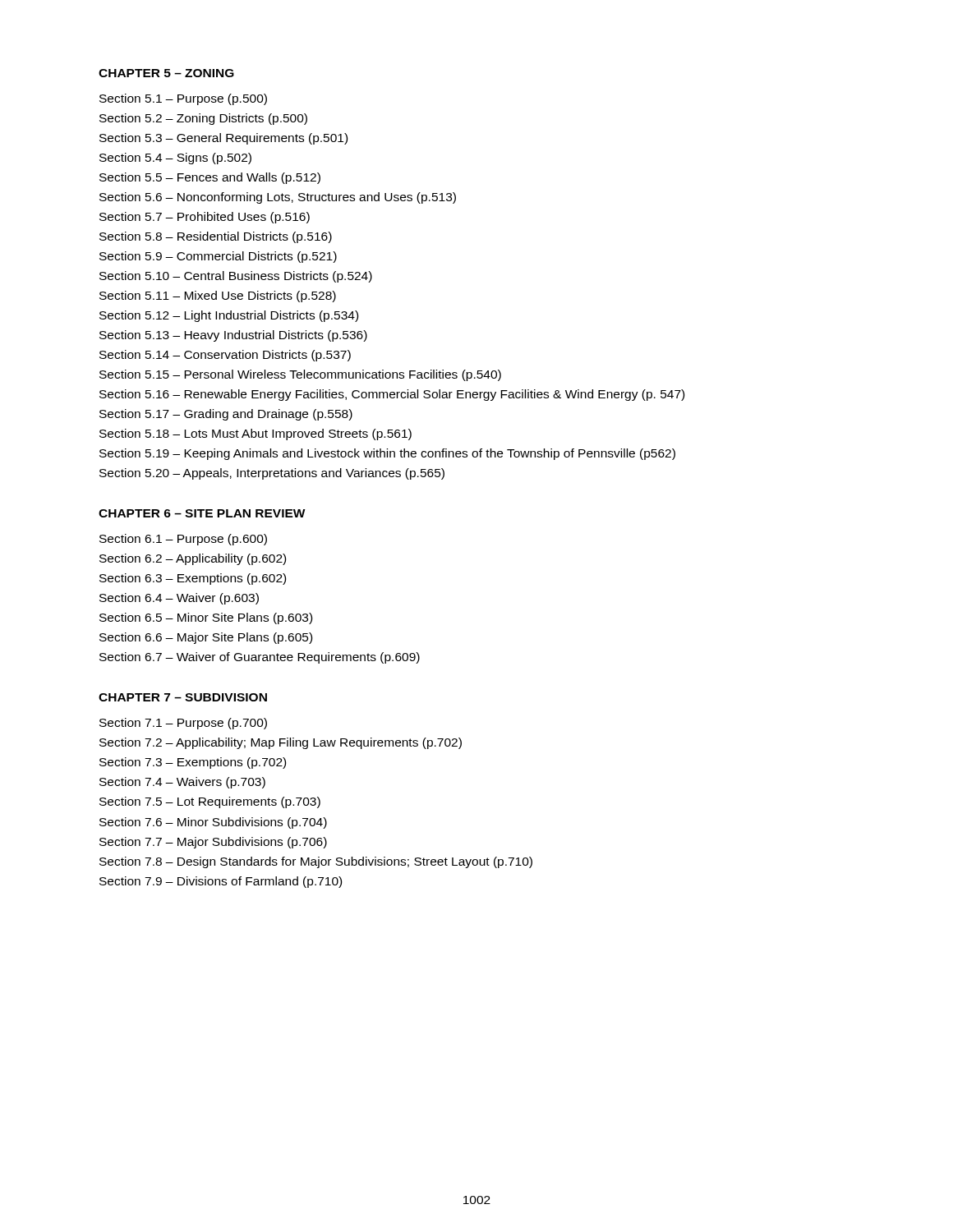Find the block on this page that starts "Section 5.3 – General Requirements"
953x1232 pixels.
[224, 138]
